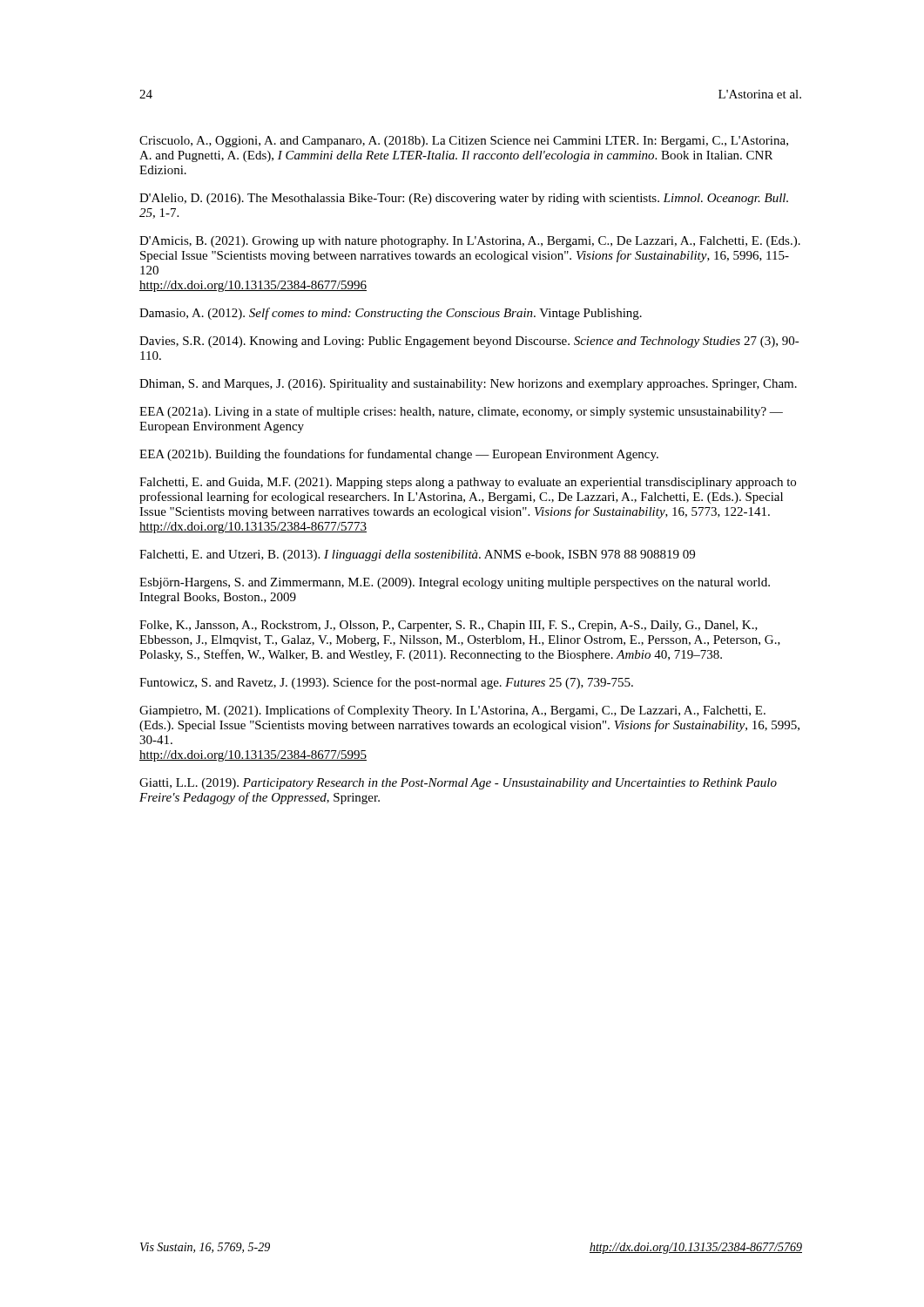924x1307 pixels.
Task: Where is the passage that starts "Damasio, A. (2012)."?
Action: pyautogui.click(x=471, y=313)
